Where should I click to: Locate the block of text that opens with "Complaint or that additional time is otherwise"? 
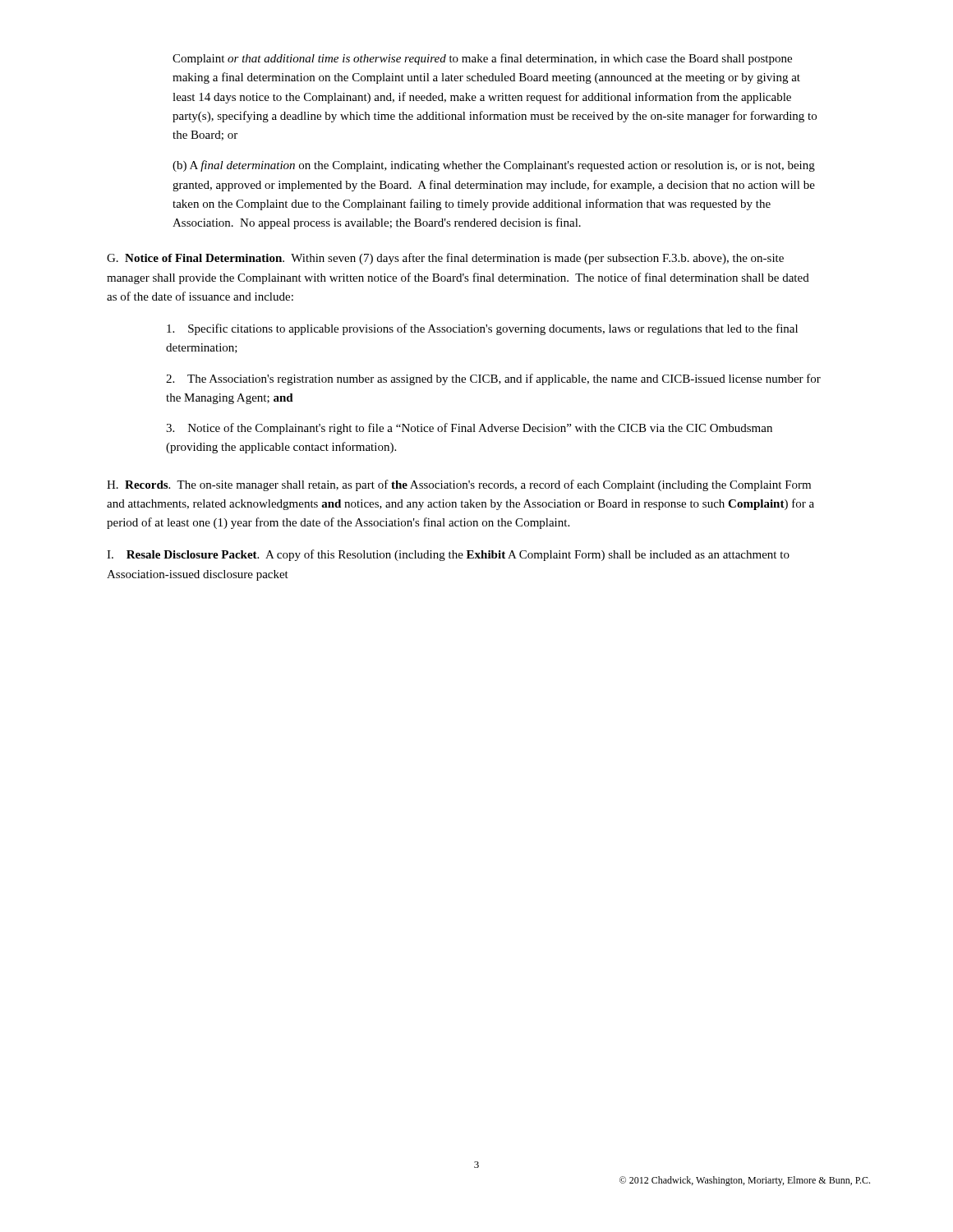(495, 97)
